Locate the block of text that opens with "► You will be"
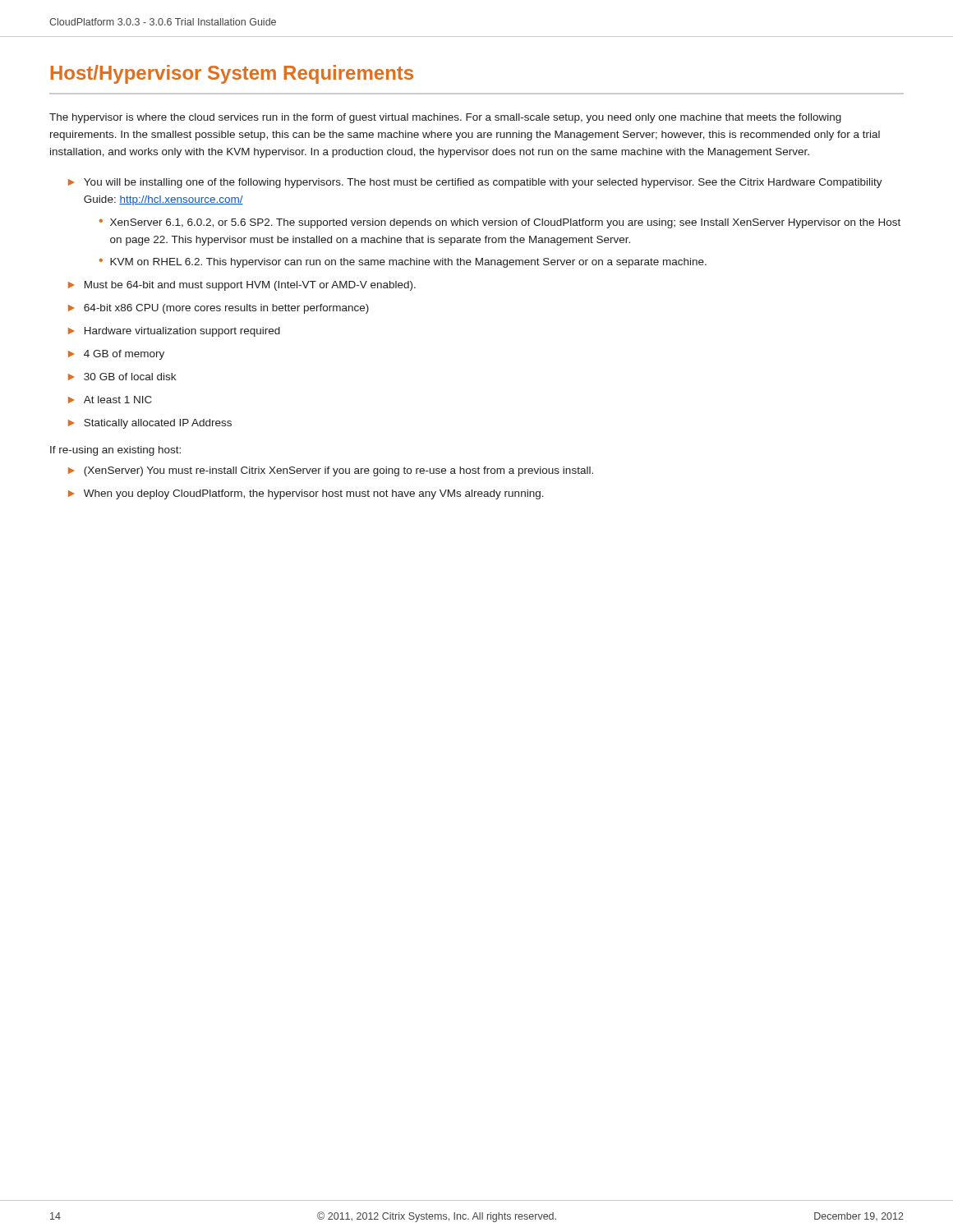 485,191
